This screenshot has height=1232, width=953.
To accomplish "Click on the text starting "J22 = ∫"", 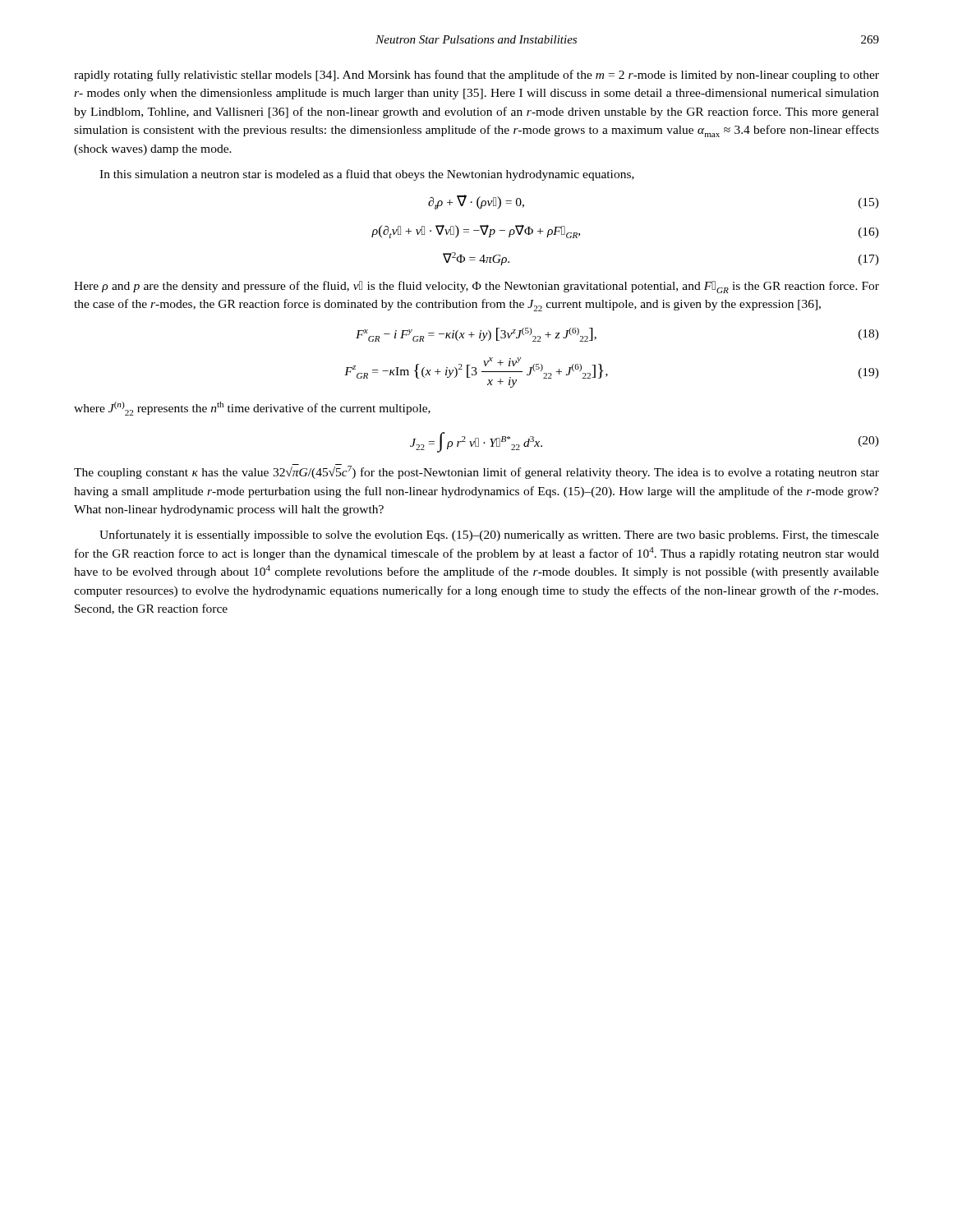I will (x=474, y=442).
